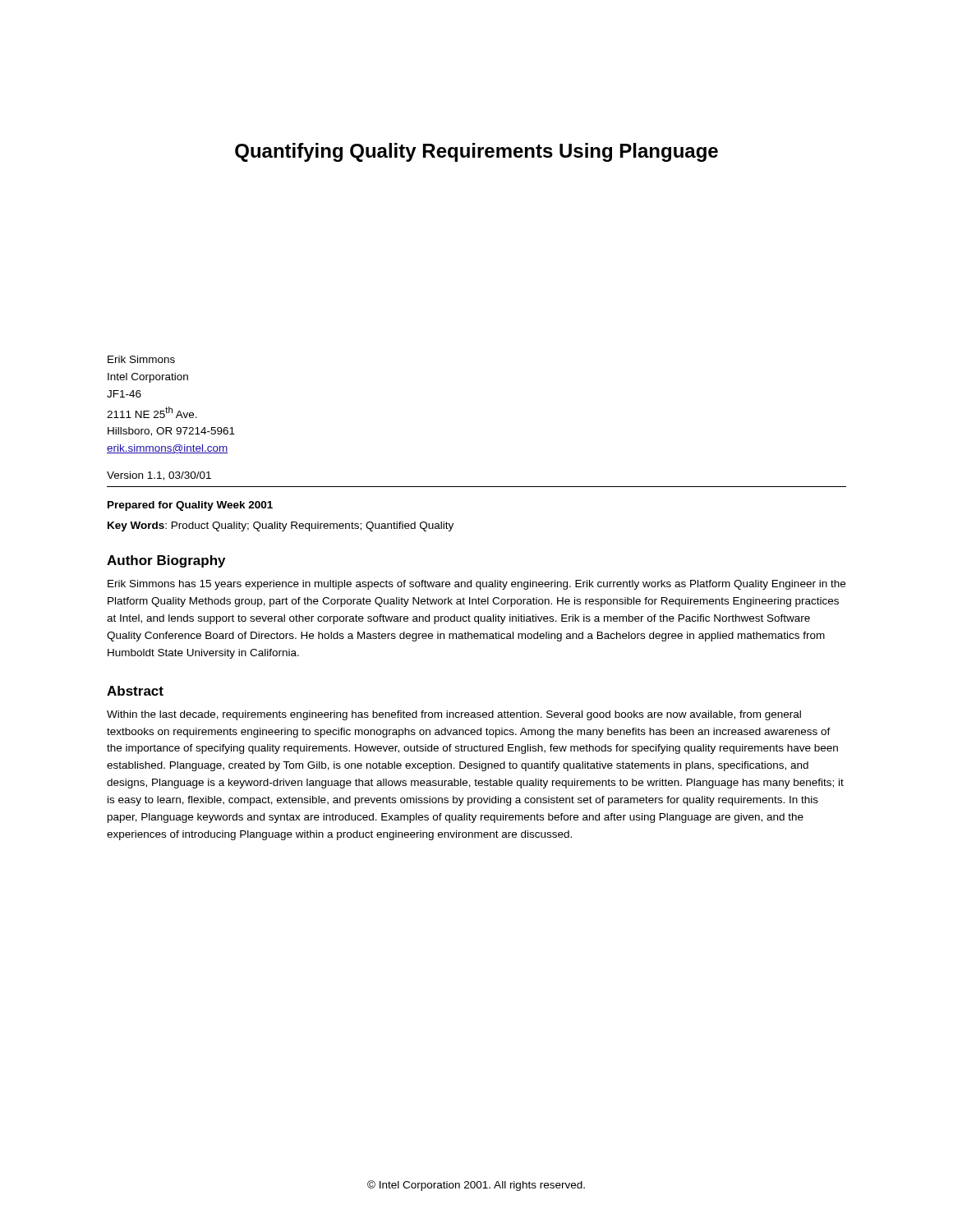Click on the block starting "Author Biography"
This screenshot has height=1232, width=953.
coord(166,561)
